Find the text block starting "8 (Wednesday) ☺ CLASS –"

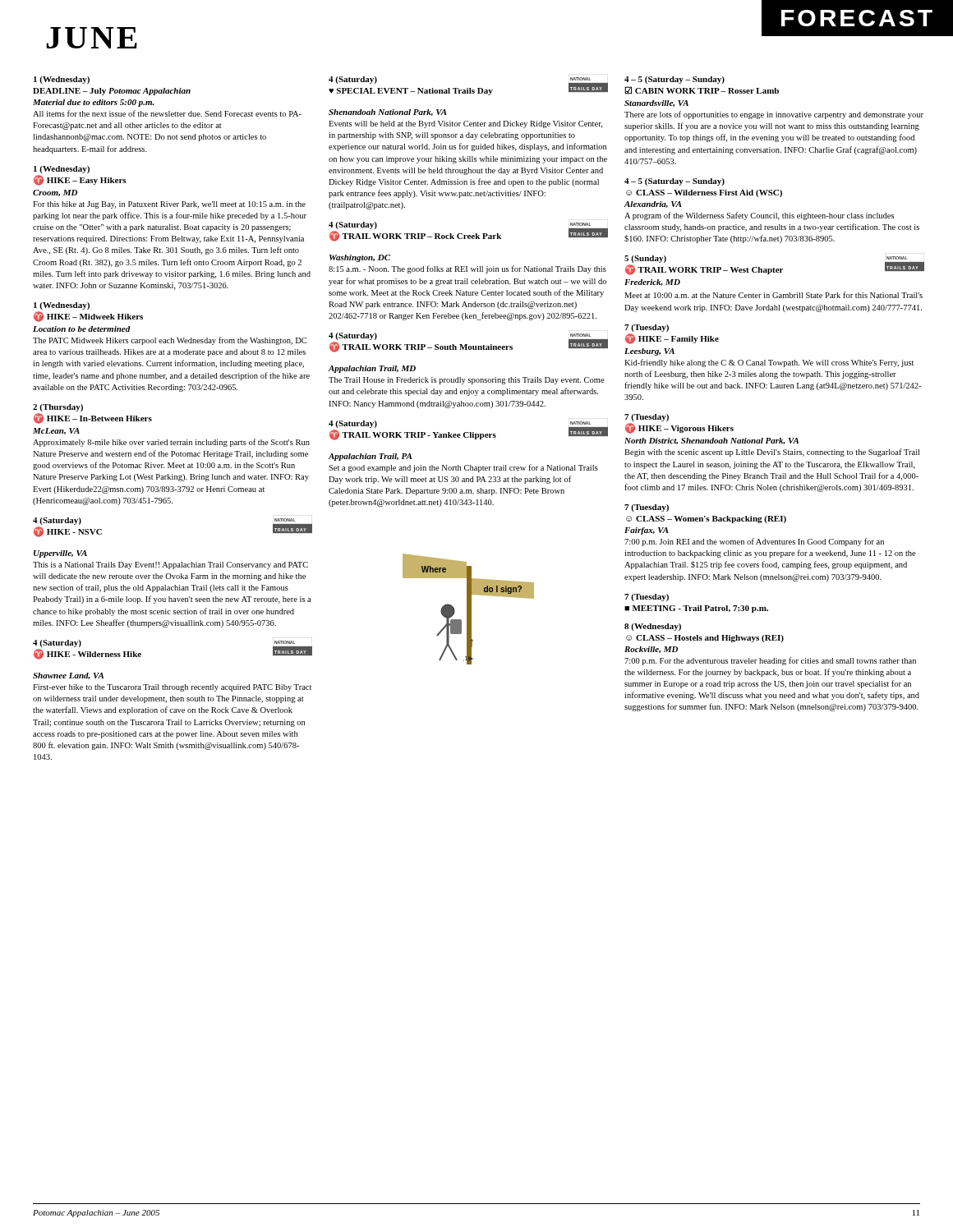tap(774, 667)
